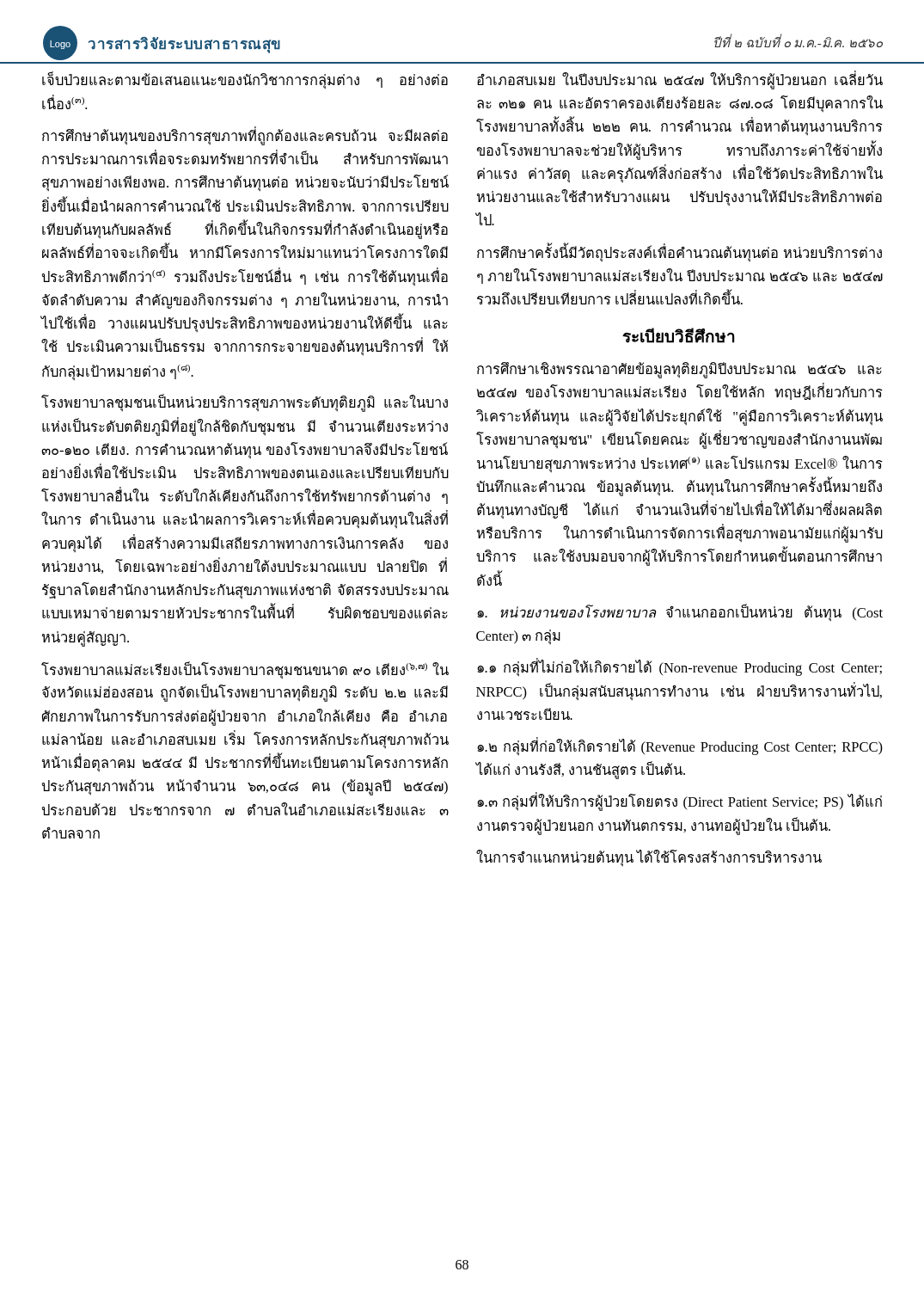The image size is (924, 1290).
Task: Locate the text starting "๒ กลุ่มที่ก่อให้เกิดรายได้ (Revenue Producing"
Action: pyautogui.click(x=679, y=759)
